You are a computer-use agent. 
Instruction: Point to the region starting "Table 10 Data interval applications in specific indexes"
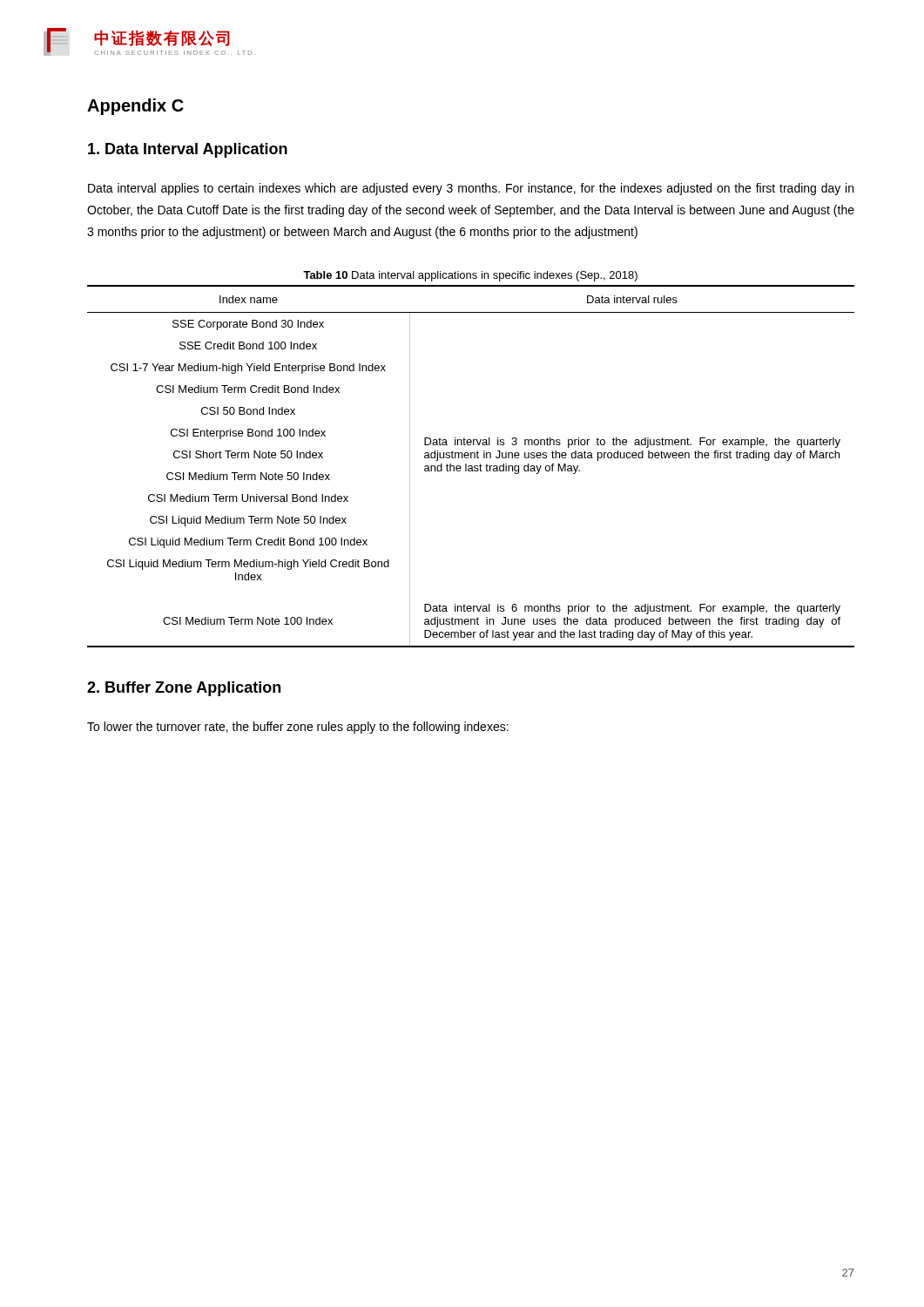pos(471,274)
